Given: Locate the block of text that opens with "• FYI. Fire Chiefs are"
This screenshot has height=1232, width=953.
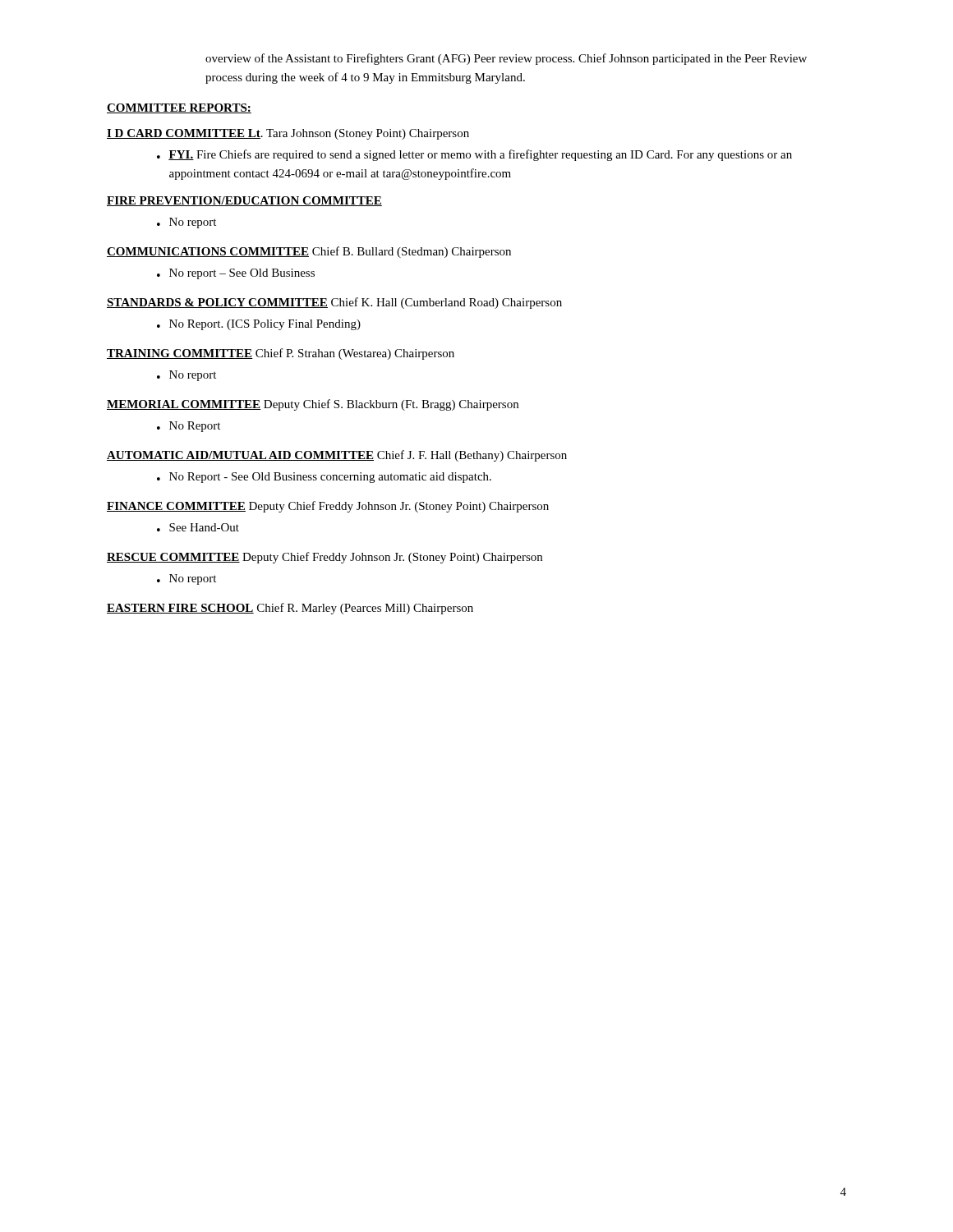Looking at the screenshot, I should 501,164.
